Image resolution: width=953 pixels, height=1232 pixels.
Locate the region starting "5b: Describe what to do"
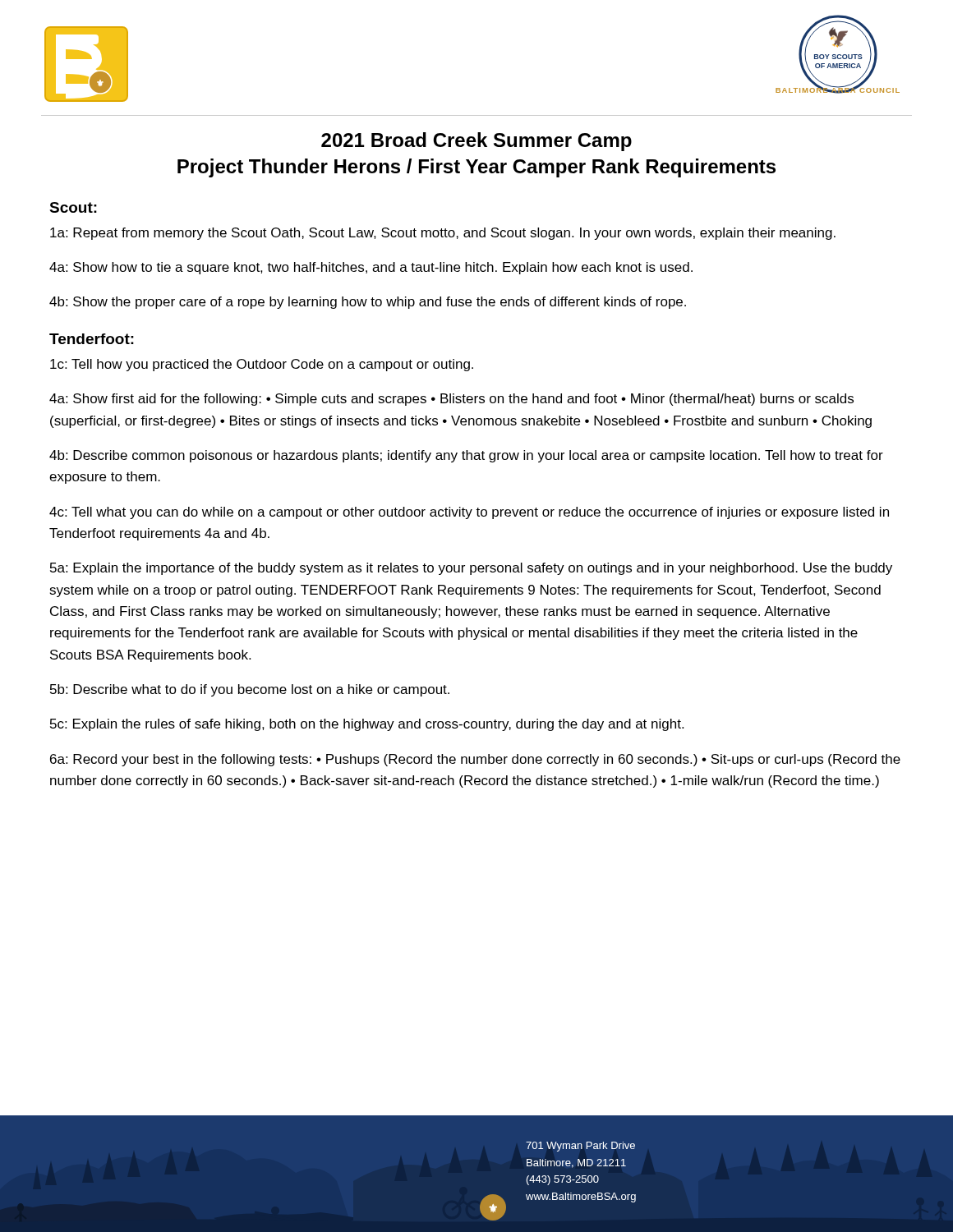pos(250,689)
